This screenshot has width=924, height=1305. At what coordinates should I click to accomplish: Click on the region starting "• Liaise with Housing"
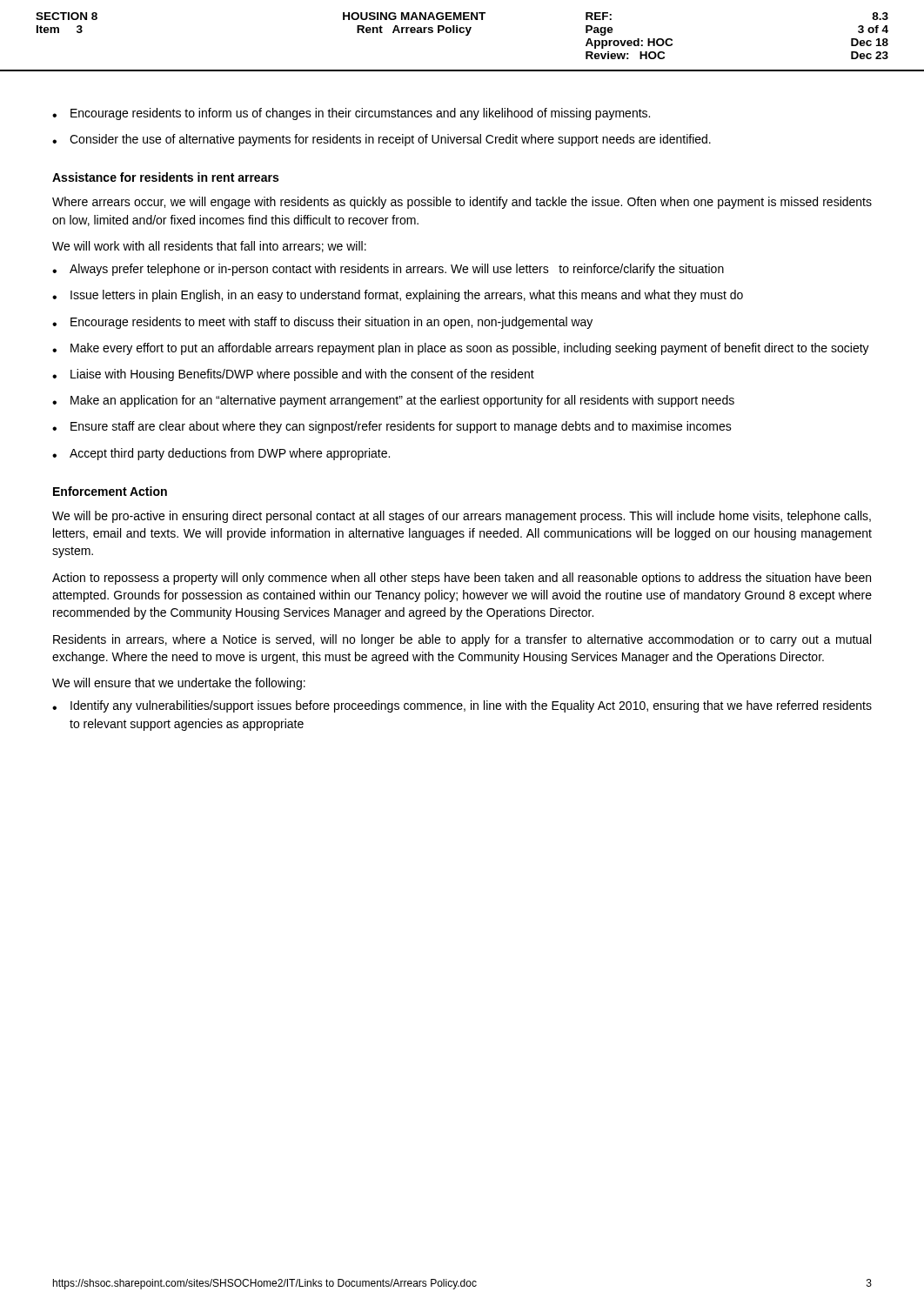[x=462, y=376]
